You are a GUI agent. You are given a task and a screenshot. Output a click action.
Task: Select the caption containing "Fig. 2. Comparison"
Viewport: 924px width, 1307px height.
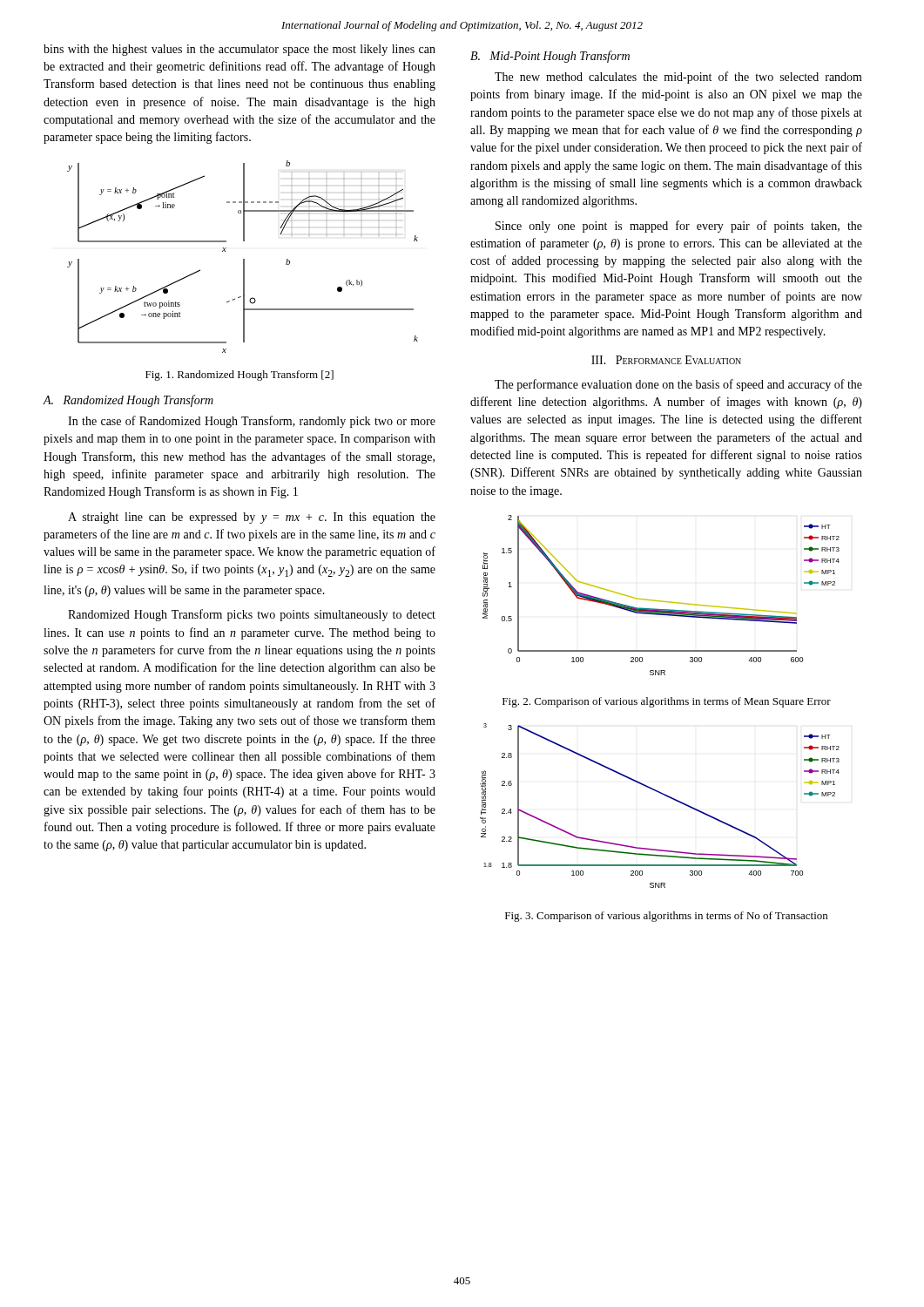click(x=666, y=701)
